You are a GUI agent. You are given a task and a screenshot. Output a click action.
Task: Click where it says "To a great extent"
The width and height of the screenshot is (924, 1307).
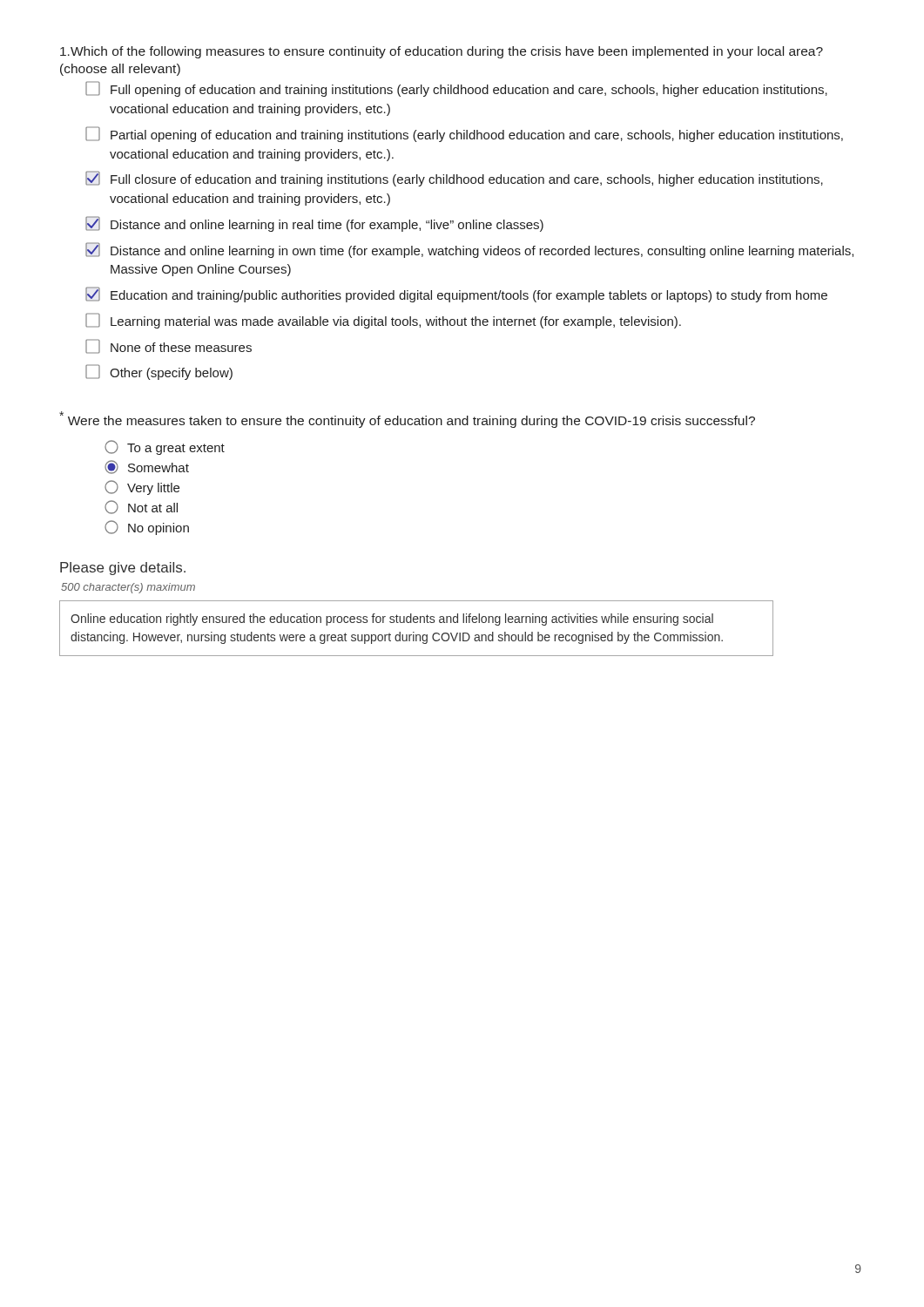pos(164,447)
